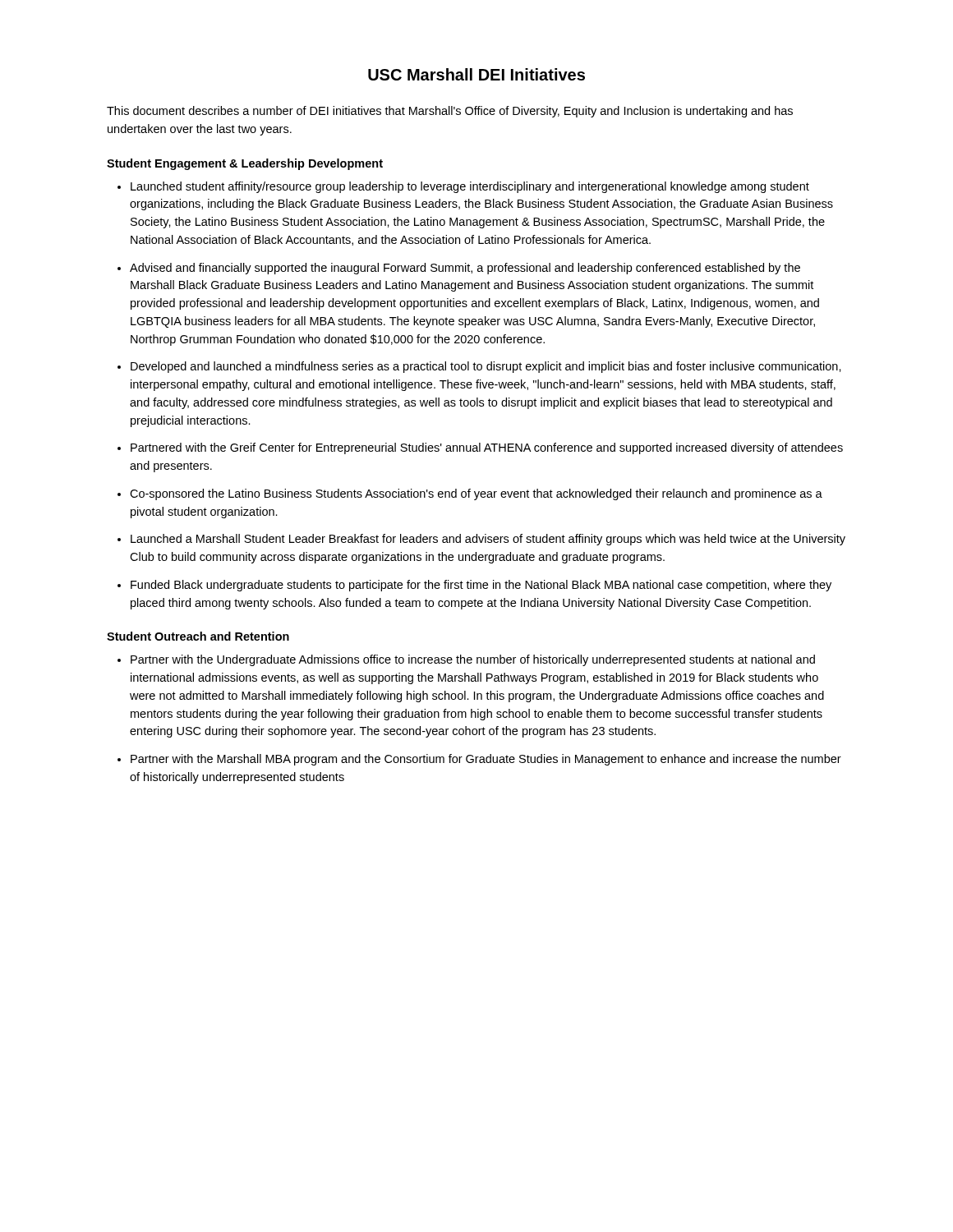Screen dimensions: 1232x953
Task: Find the section header with the text "Student Engagement & Leadership Development"
Action: click(245, 163)
